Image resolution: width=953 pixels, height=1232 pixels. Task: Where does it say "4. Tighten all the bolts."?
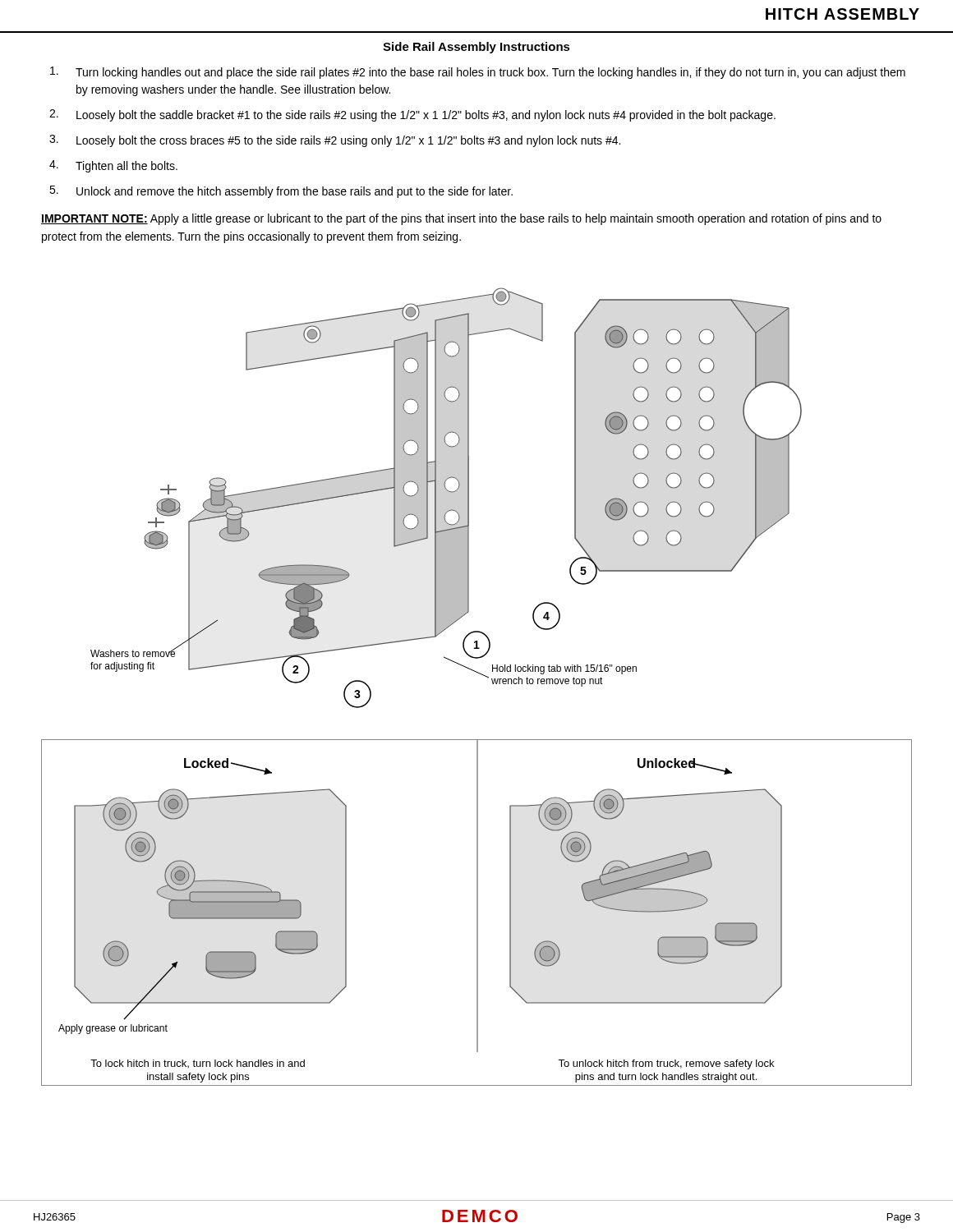click(x=113, y=166)
